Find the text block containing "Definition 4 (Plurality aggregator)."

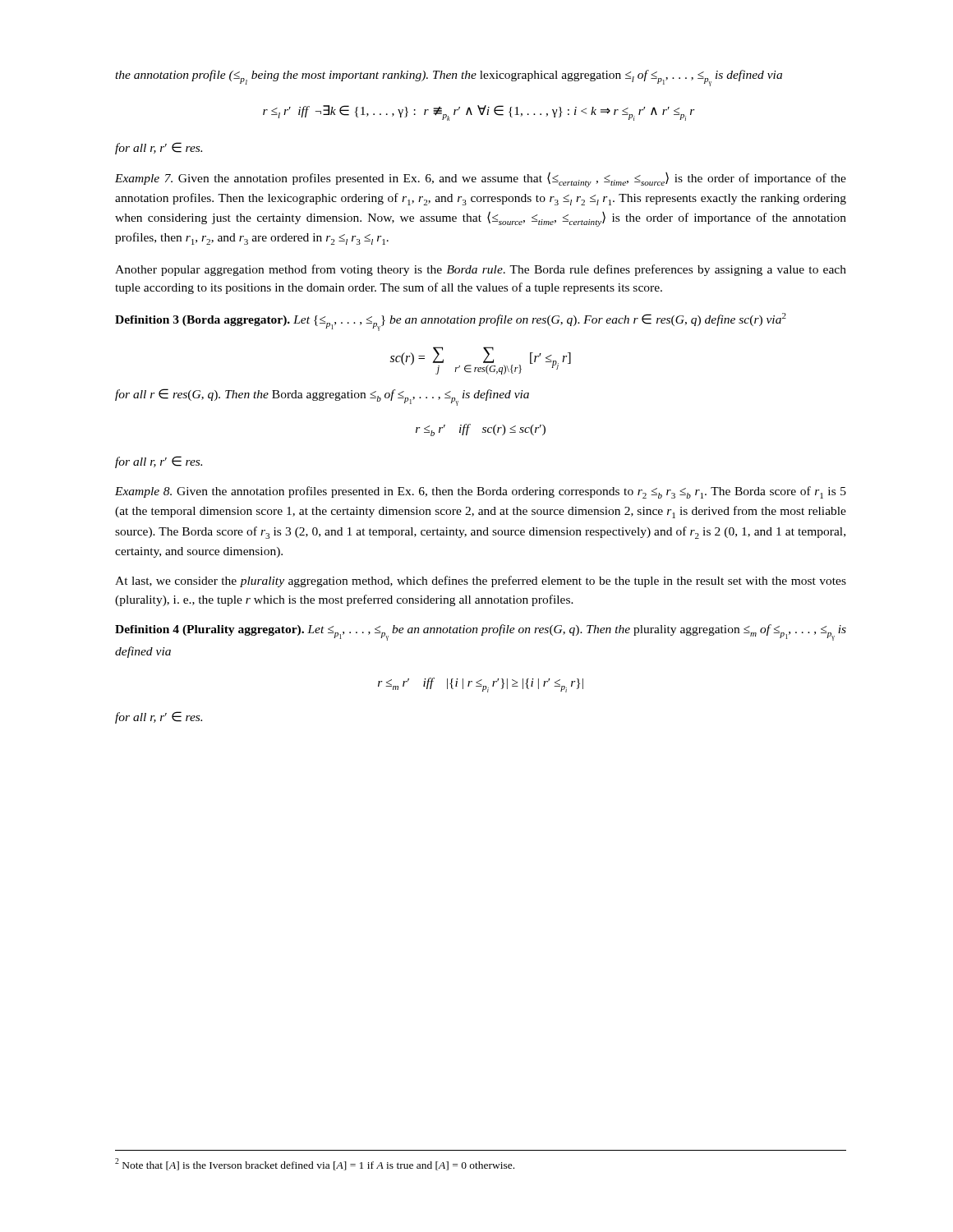[481, 640]
